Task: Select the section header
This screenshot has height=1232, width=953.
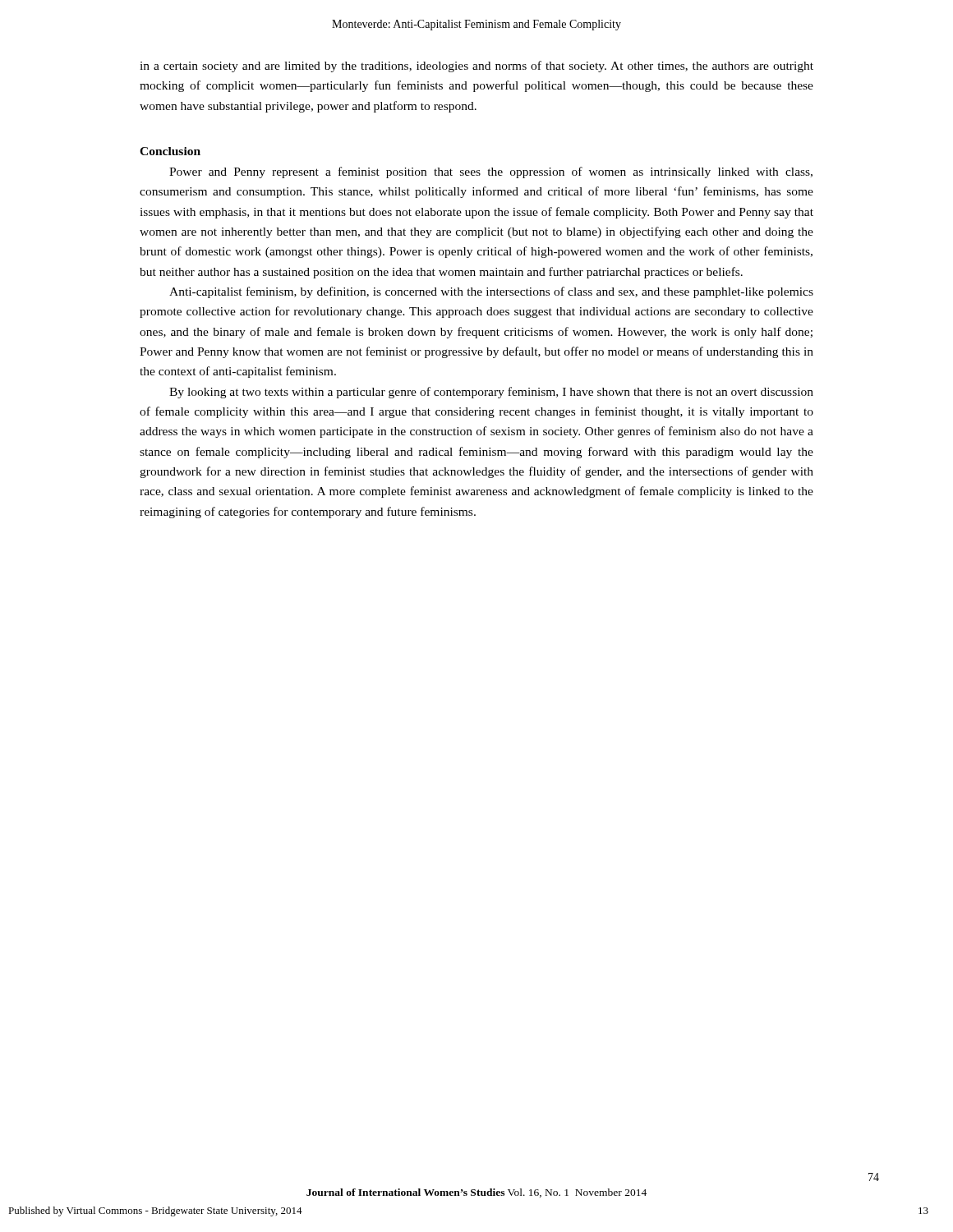Action: click(x=170, y=151)
